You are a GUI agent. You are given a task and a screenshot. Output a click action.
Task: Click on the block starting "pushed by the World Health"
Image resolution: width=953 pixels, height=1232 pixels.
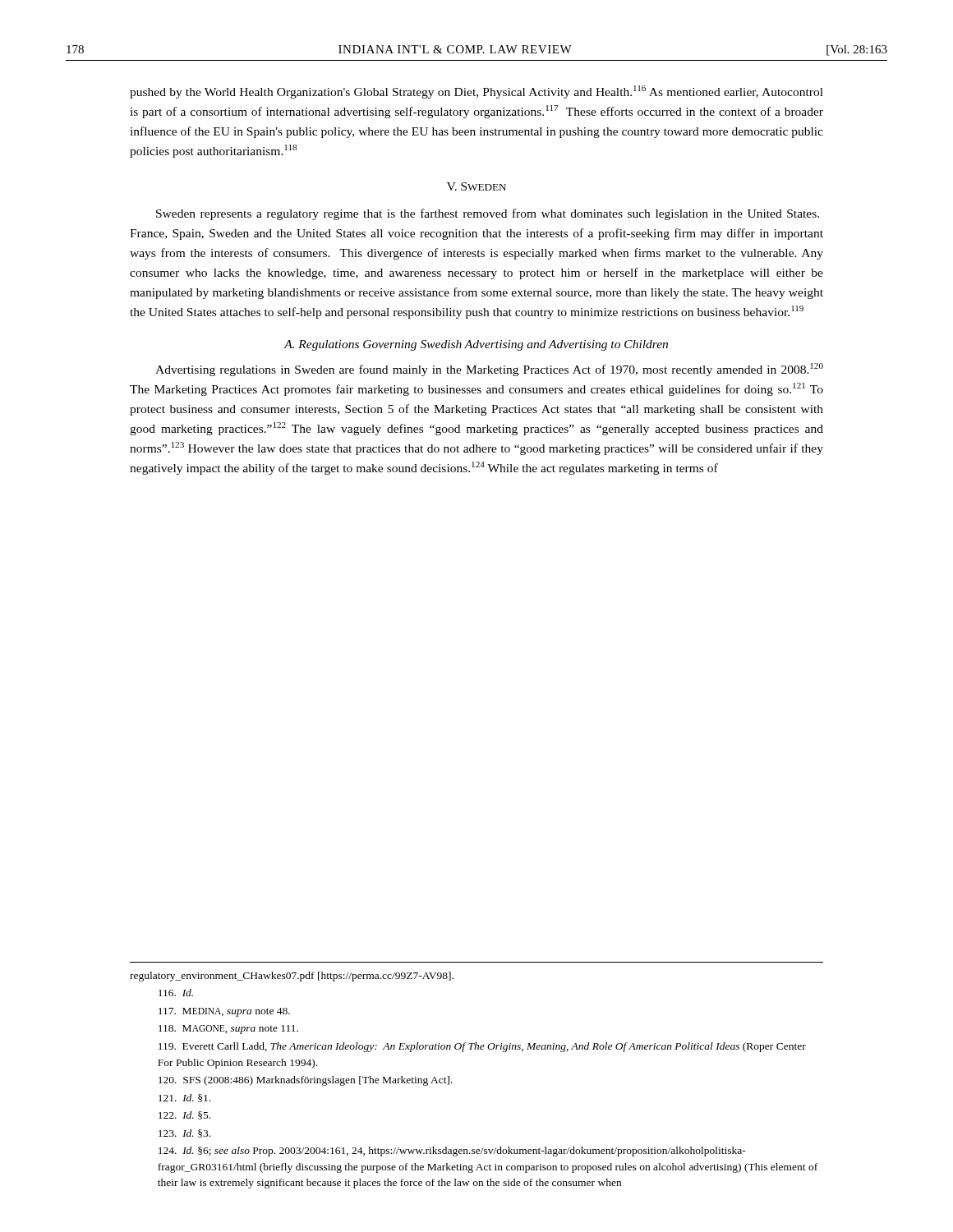tap(476, 120)
